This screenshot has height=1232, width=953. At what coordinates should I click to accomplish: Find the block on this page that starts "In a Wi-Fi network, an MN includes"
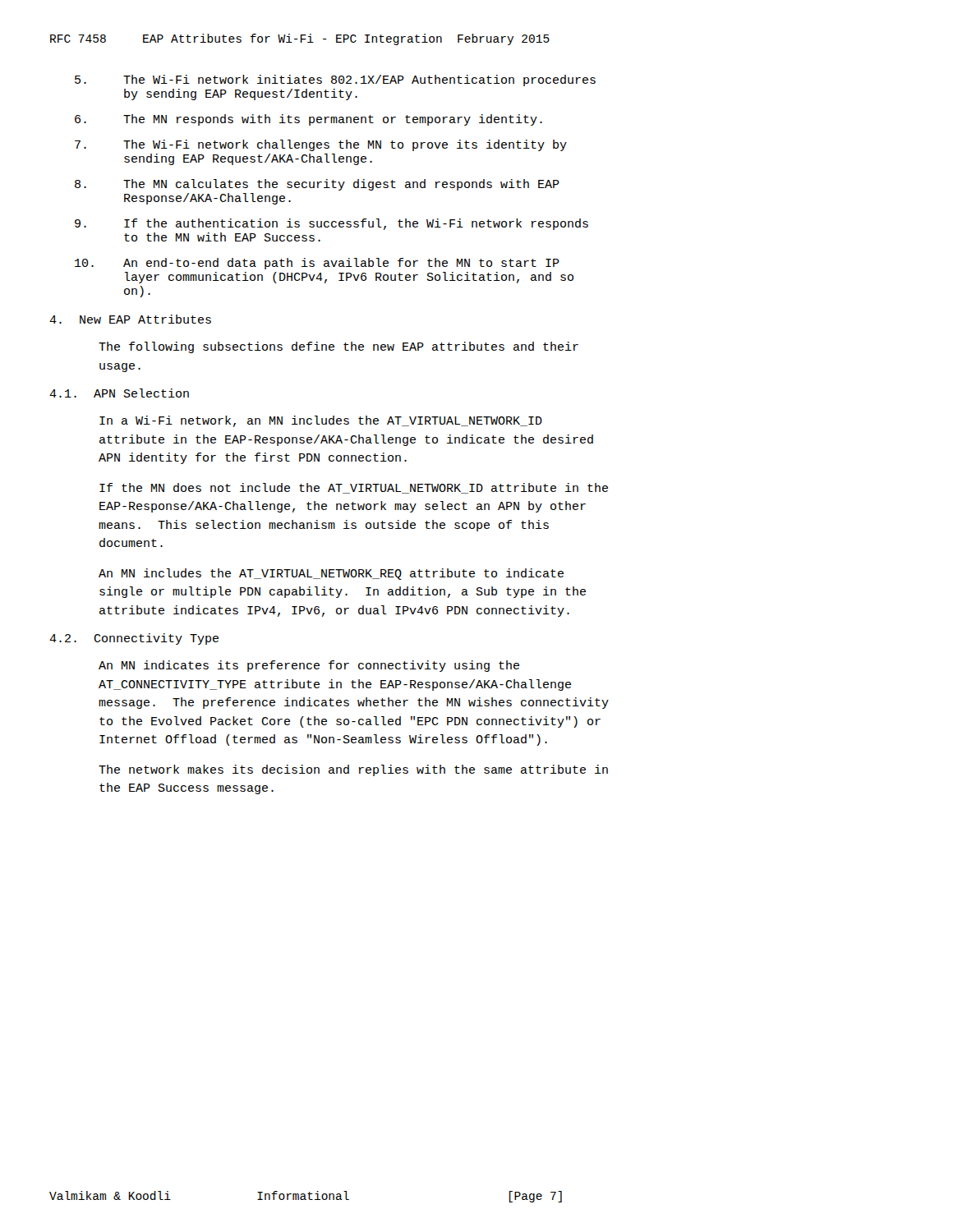coord(346,440)
